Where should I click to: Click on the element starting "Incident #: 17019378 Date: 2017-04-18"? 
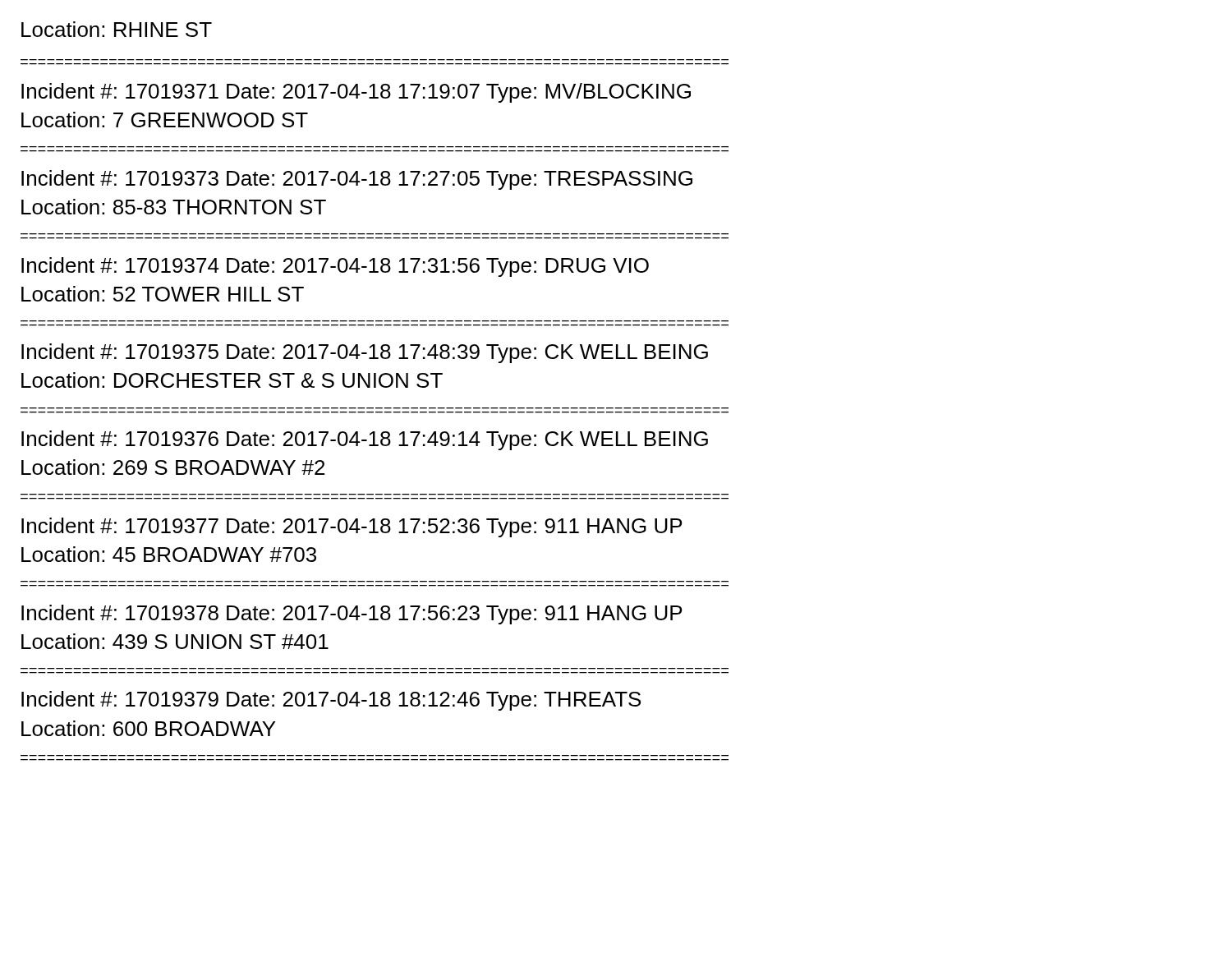[616, 628]
